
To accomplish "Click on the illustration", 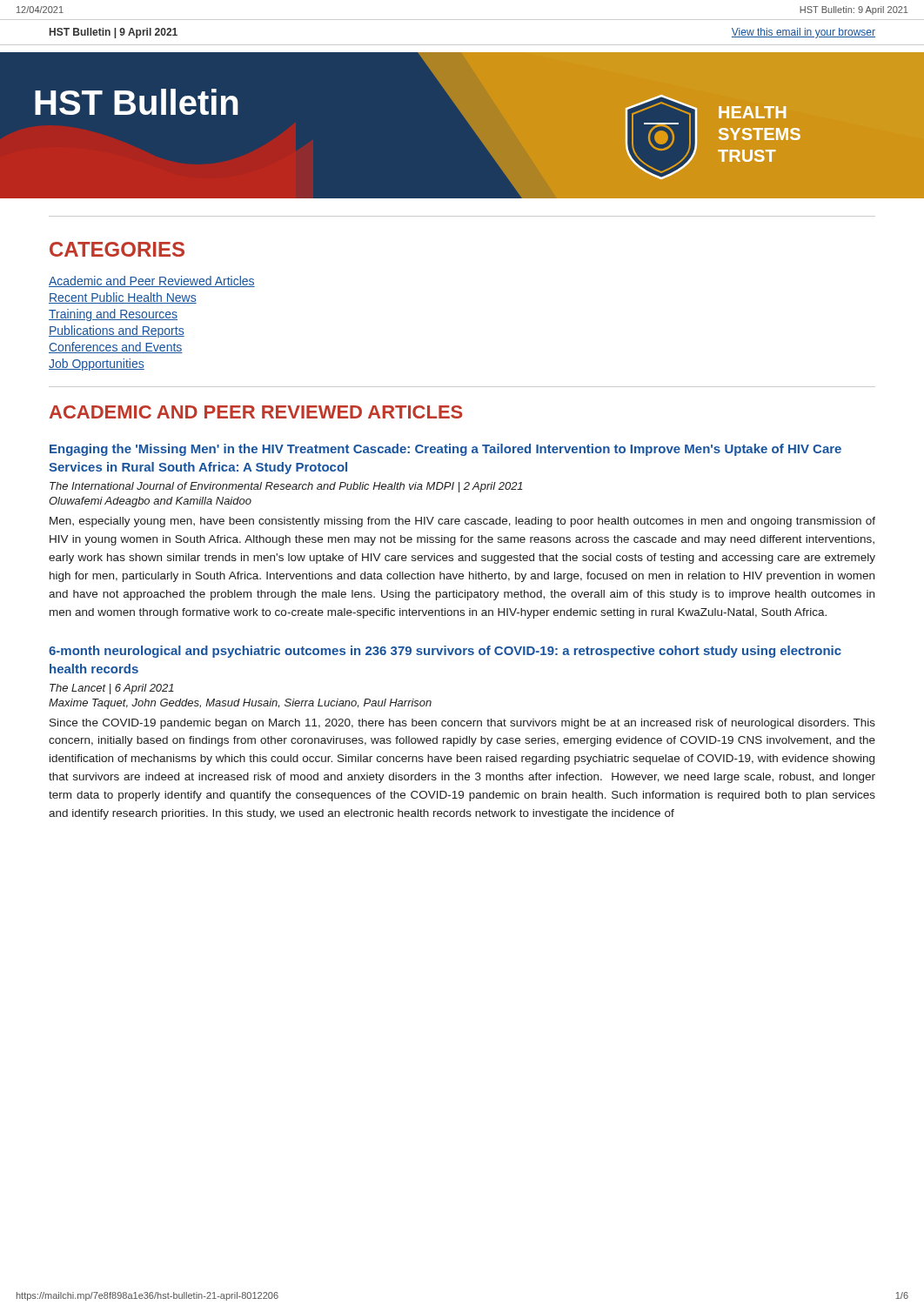I will point(462,125).
